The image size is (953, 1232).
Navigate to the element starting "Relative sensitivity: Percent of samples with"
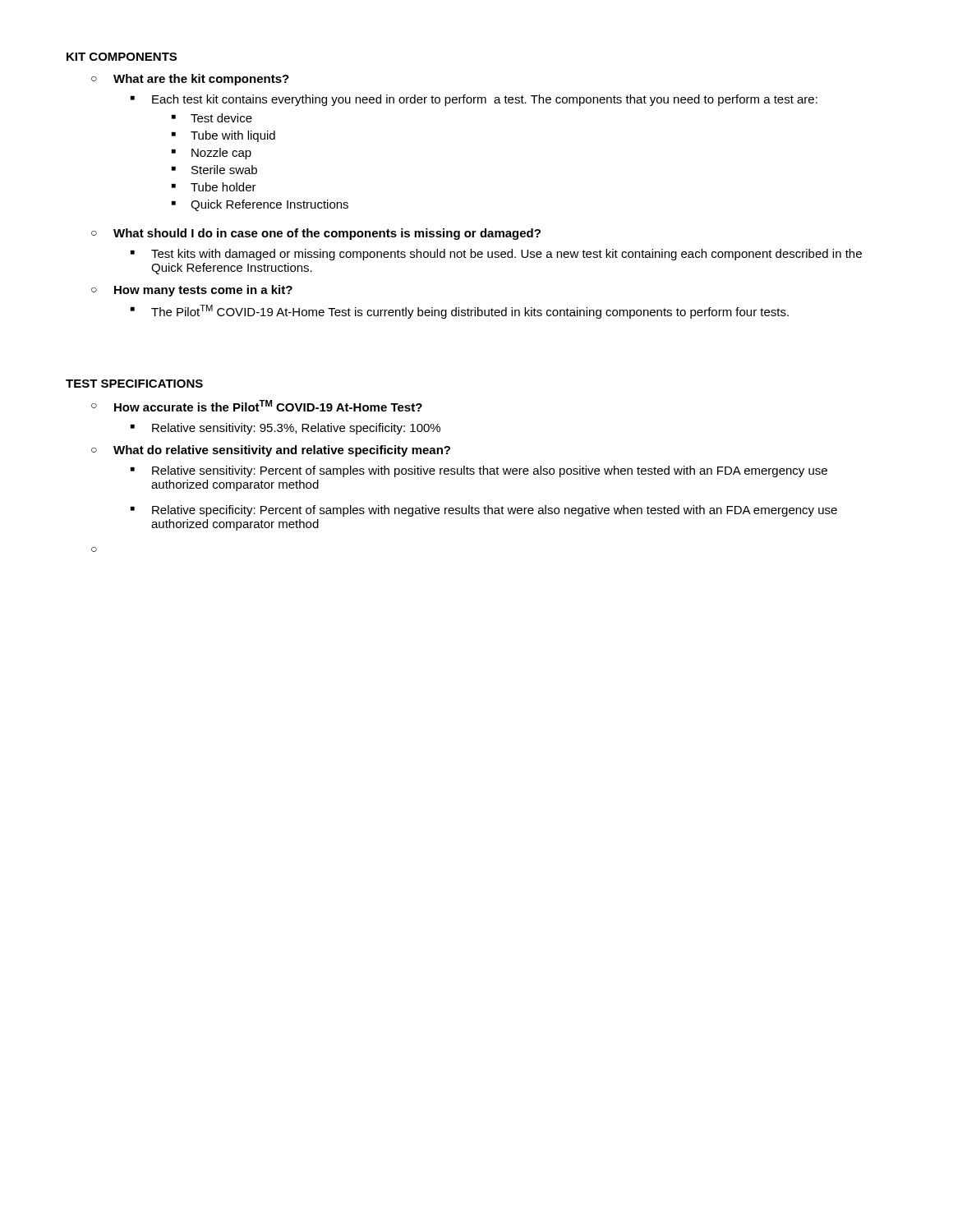coord(490,477)
